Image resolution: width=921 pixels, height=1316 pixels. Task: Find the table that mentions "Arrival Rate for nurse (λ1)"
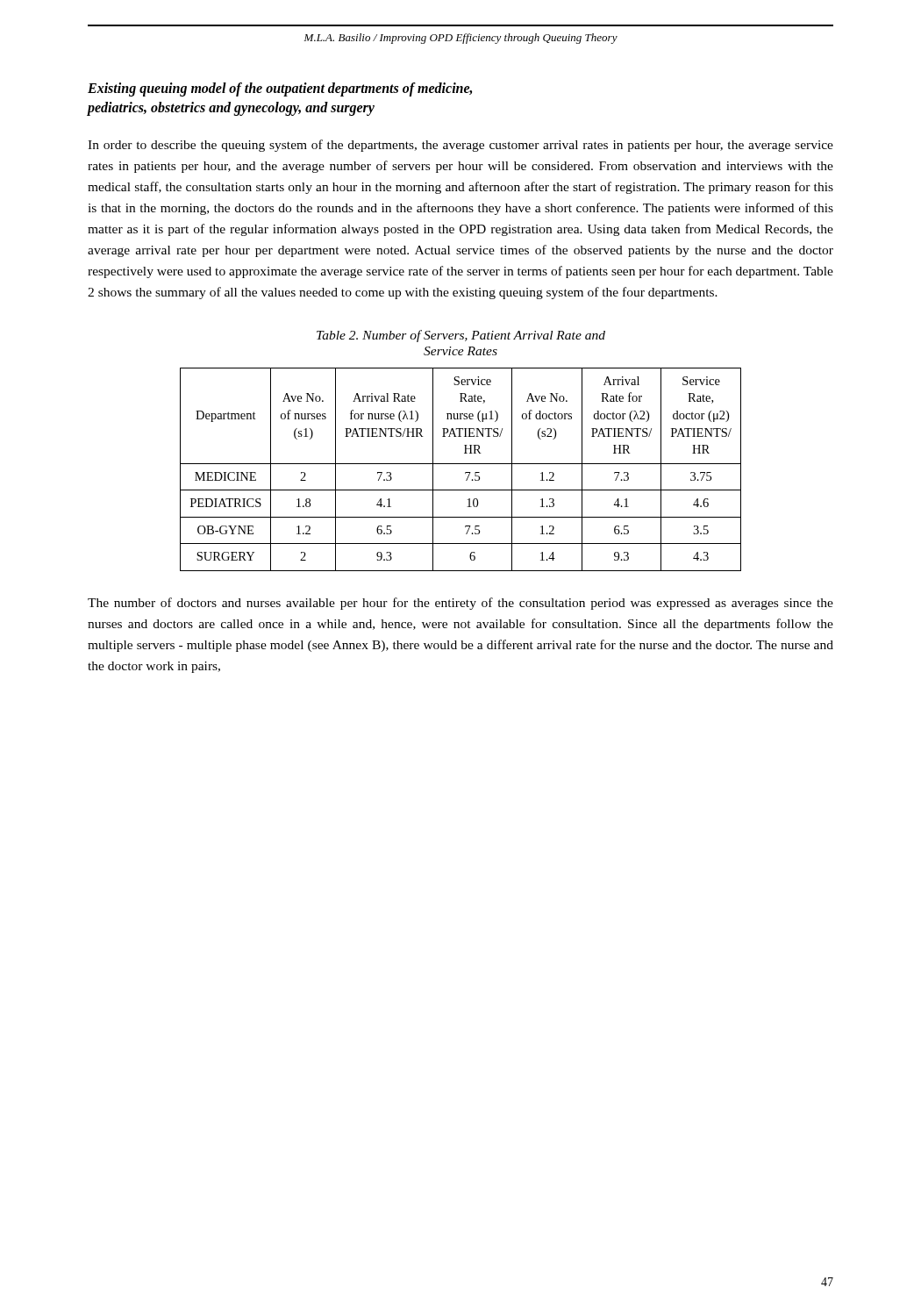click(460, 469)
